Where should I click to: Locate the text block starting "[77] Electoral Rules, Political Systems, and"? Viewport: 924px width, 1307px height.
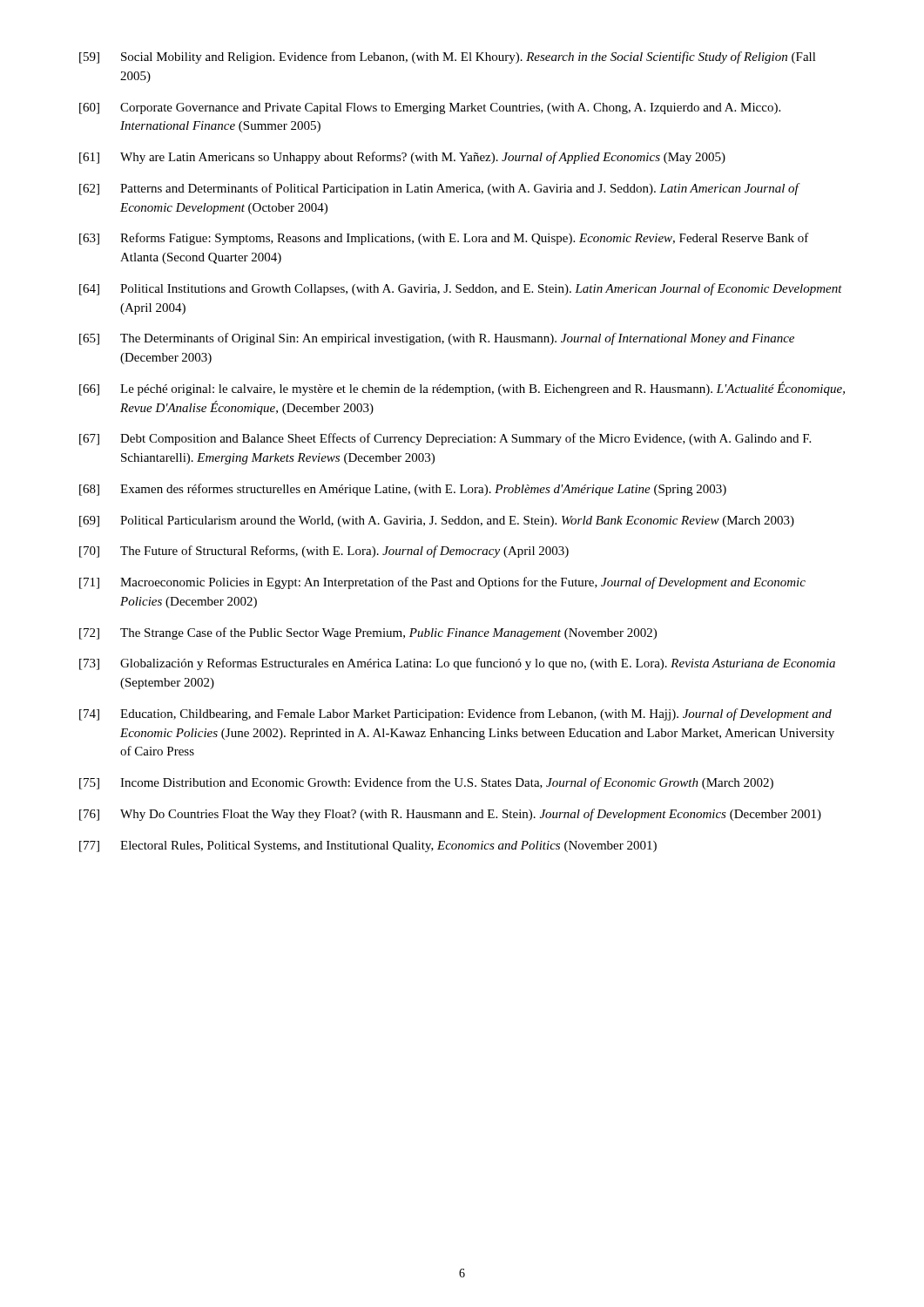point(462,846)
